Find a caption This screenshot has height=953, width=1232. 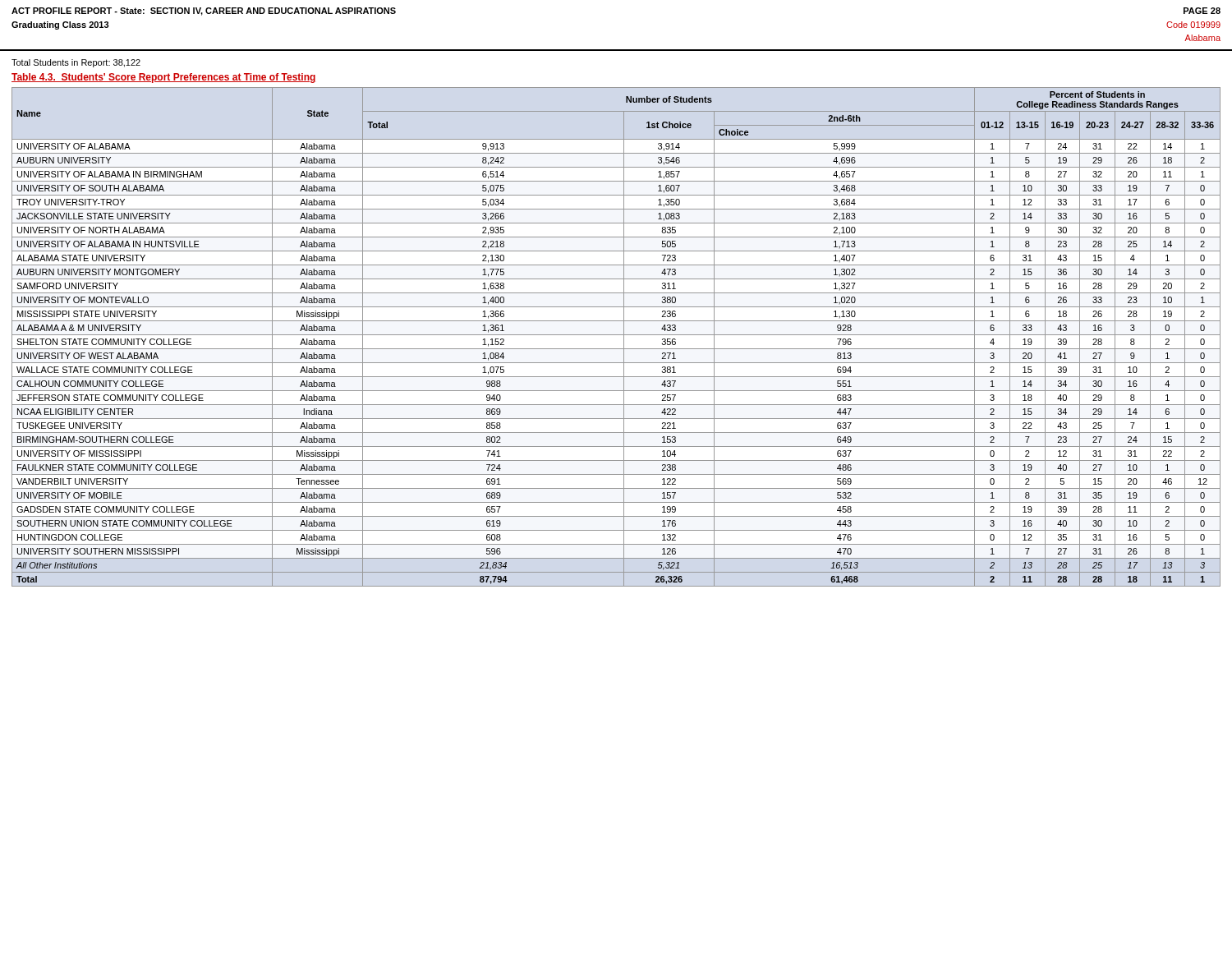(x=164, y=77)
